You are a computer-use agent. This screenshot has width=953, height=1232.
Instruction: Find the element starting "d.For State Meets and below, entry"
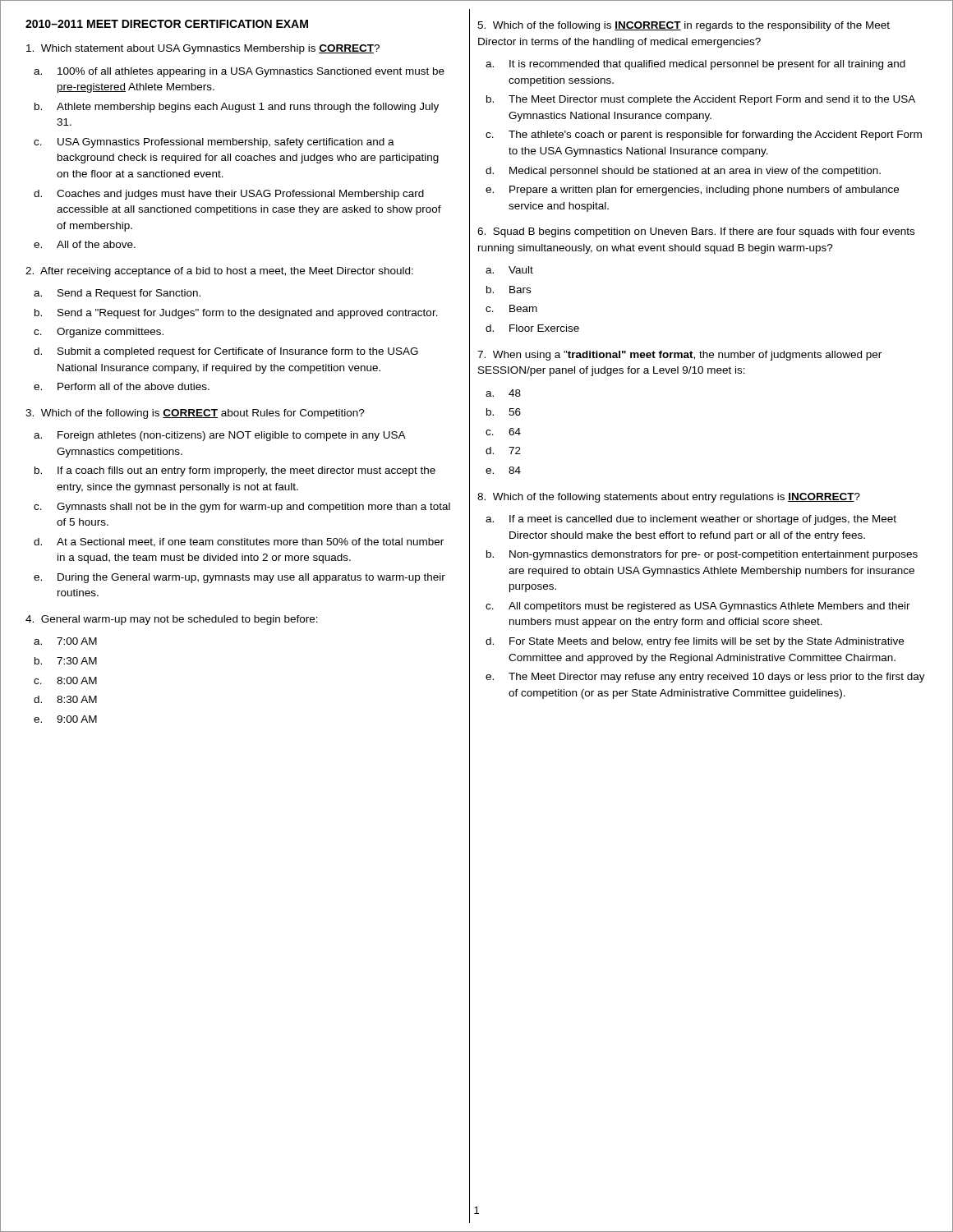(703, 649)
